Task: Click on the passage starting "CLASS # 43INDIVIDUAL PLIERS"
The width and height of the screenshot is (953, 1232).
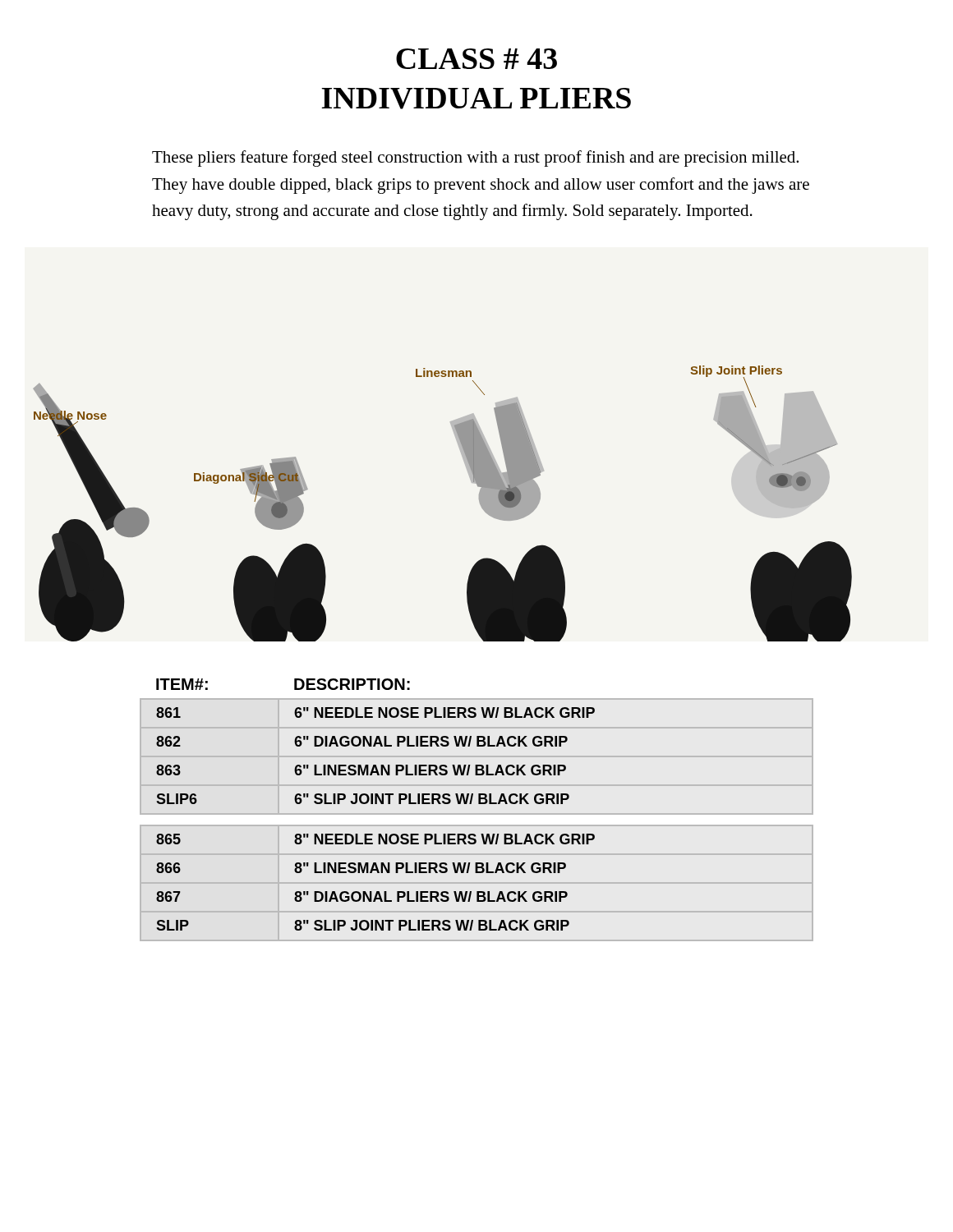Action: point(476,78)
